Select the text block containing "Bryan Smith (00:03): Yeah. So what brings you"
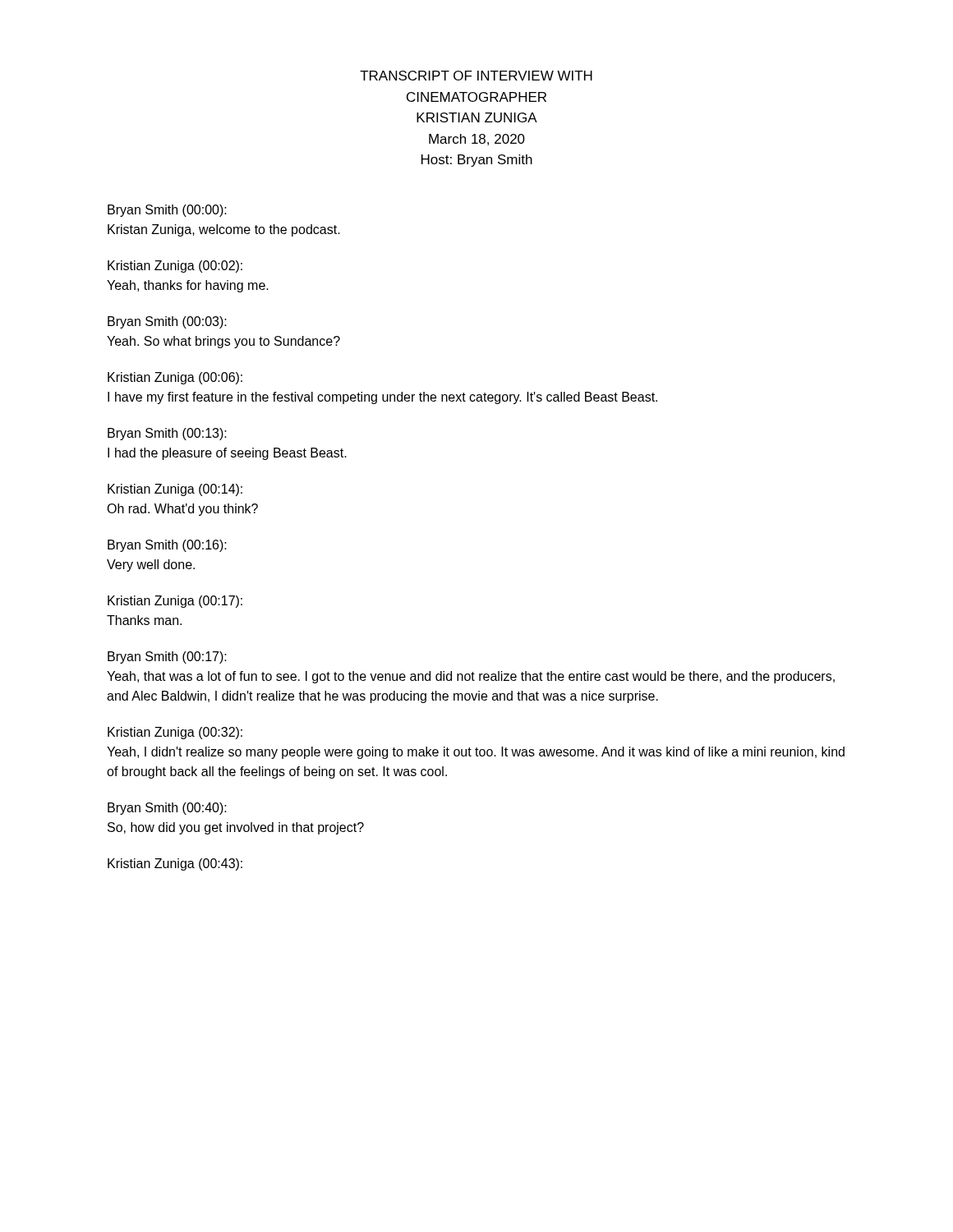This screenshot has width=953, height=1232. coord(167,322)
